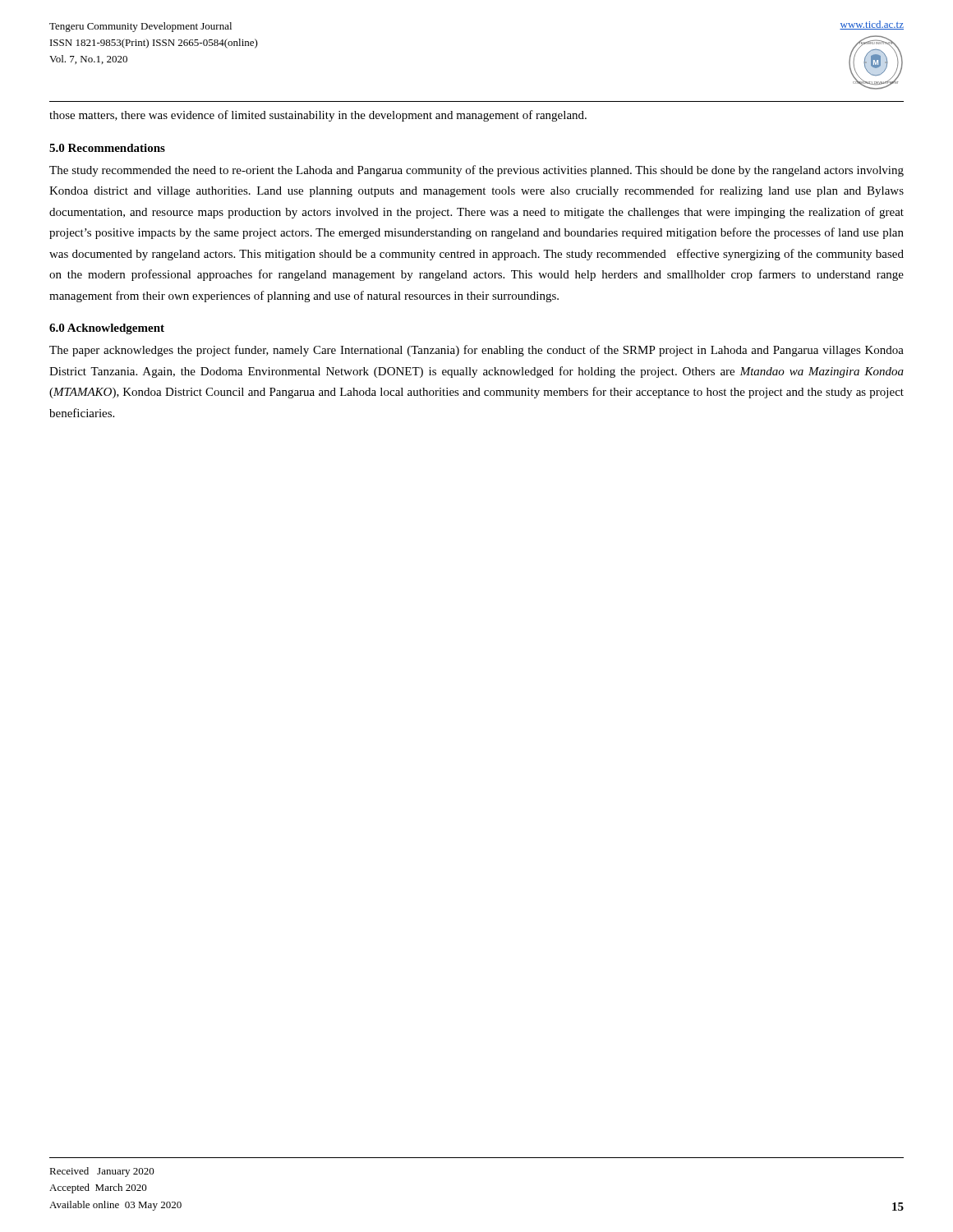Click on the text block that reads "The study recommended the need to re-orient the"
The height and width of the screenshot is (1232, 953).
476,232
